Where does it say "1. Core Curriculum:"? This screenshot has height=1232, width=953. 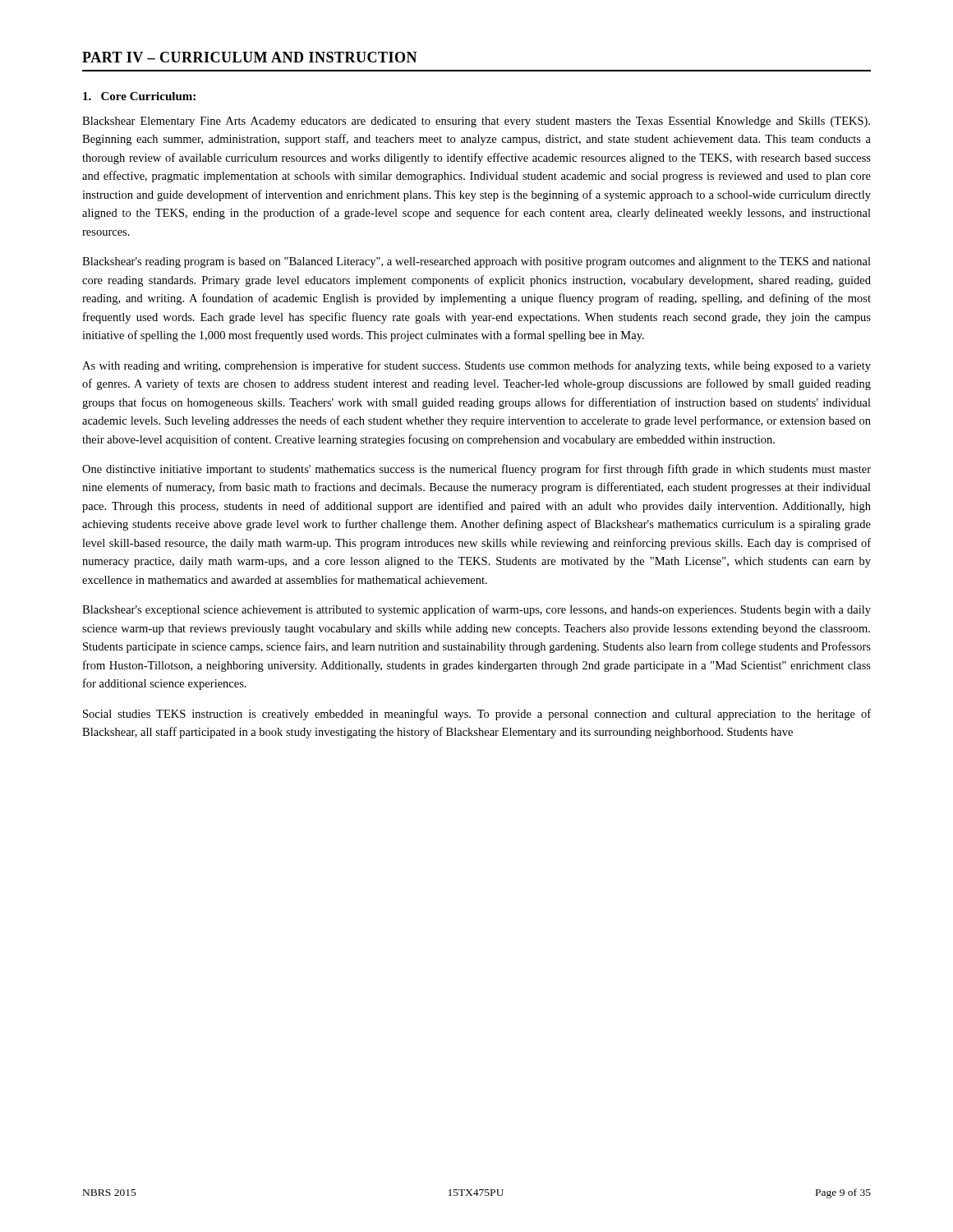pyautogui.click(x=139, y=96)
